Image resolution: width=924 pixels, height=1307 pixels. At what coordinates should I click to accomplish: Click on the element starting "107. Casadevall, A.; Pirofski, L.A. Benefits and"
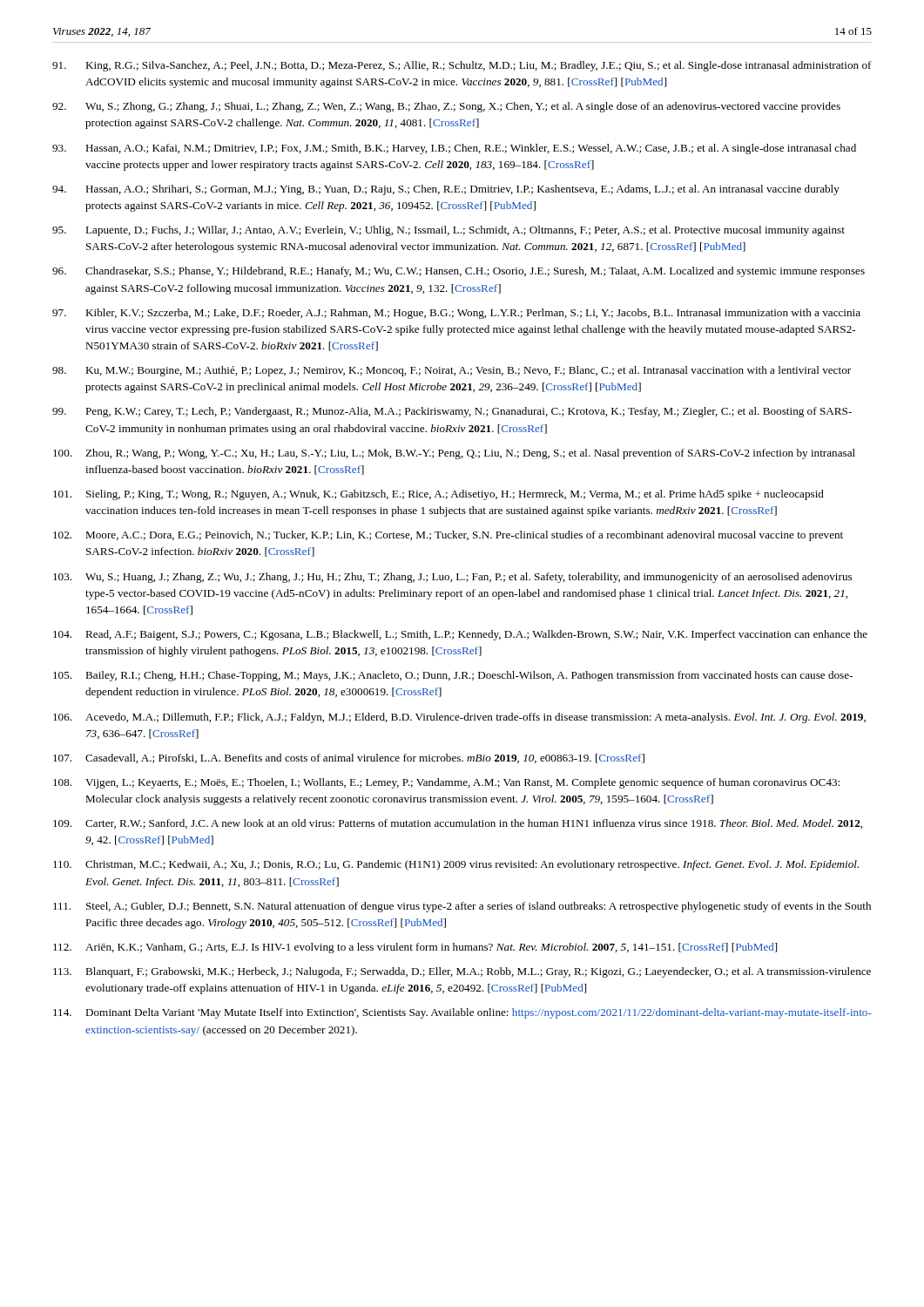[x=462, y=757]
